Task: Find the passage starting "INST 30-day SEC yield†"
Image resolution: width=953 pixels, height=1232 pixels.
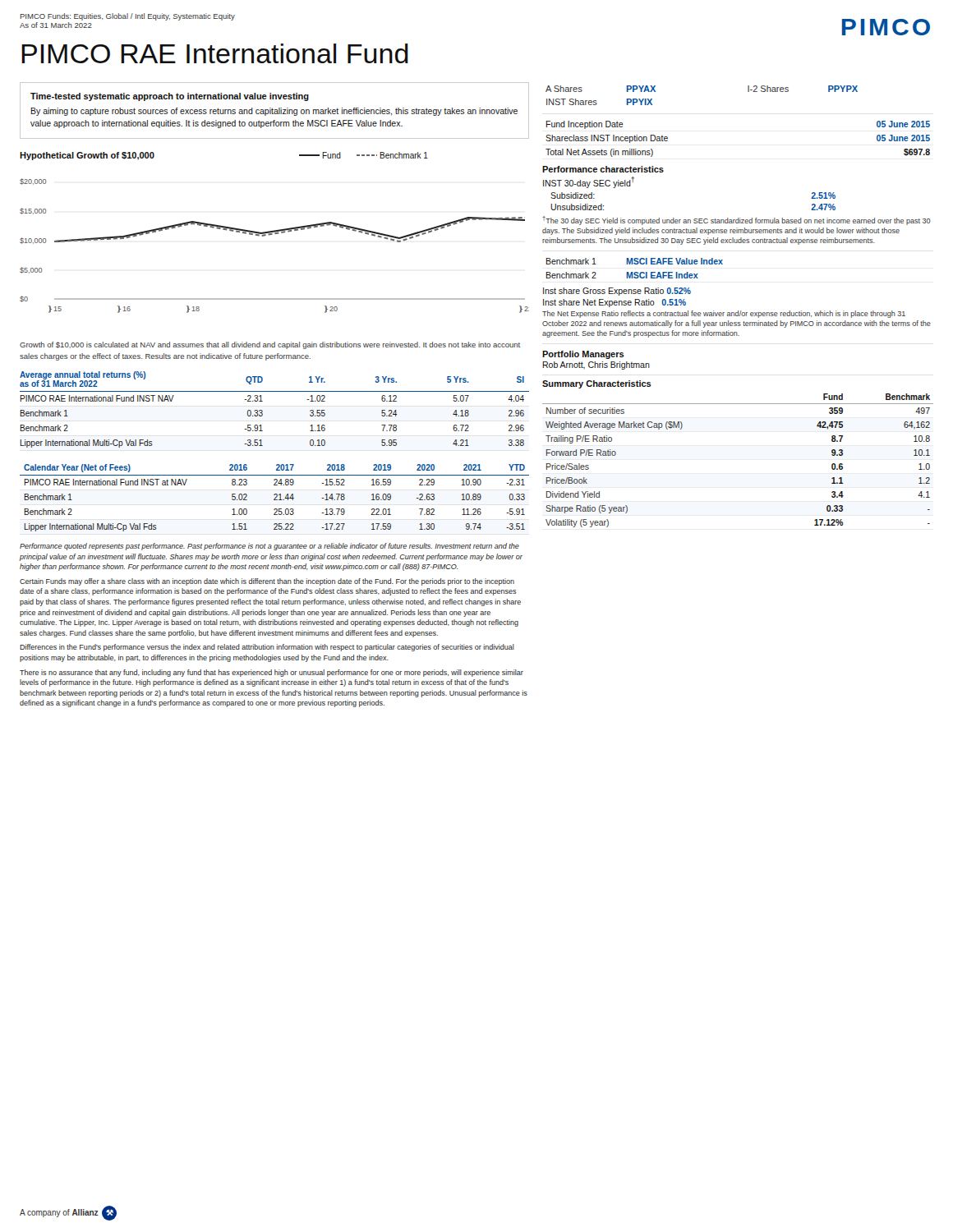Action: [x=589, y=182]
